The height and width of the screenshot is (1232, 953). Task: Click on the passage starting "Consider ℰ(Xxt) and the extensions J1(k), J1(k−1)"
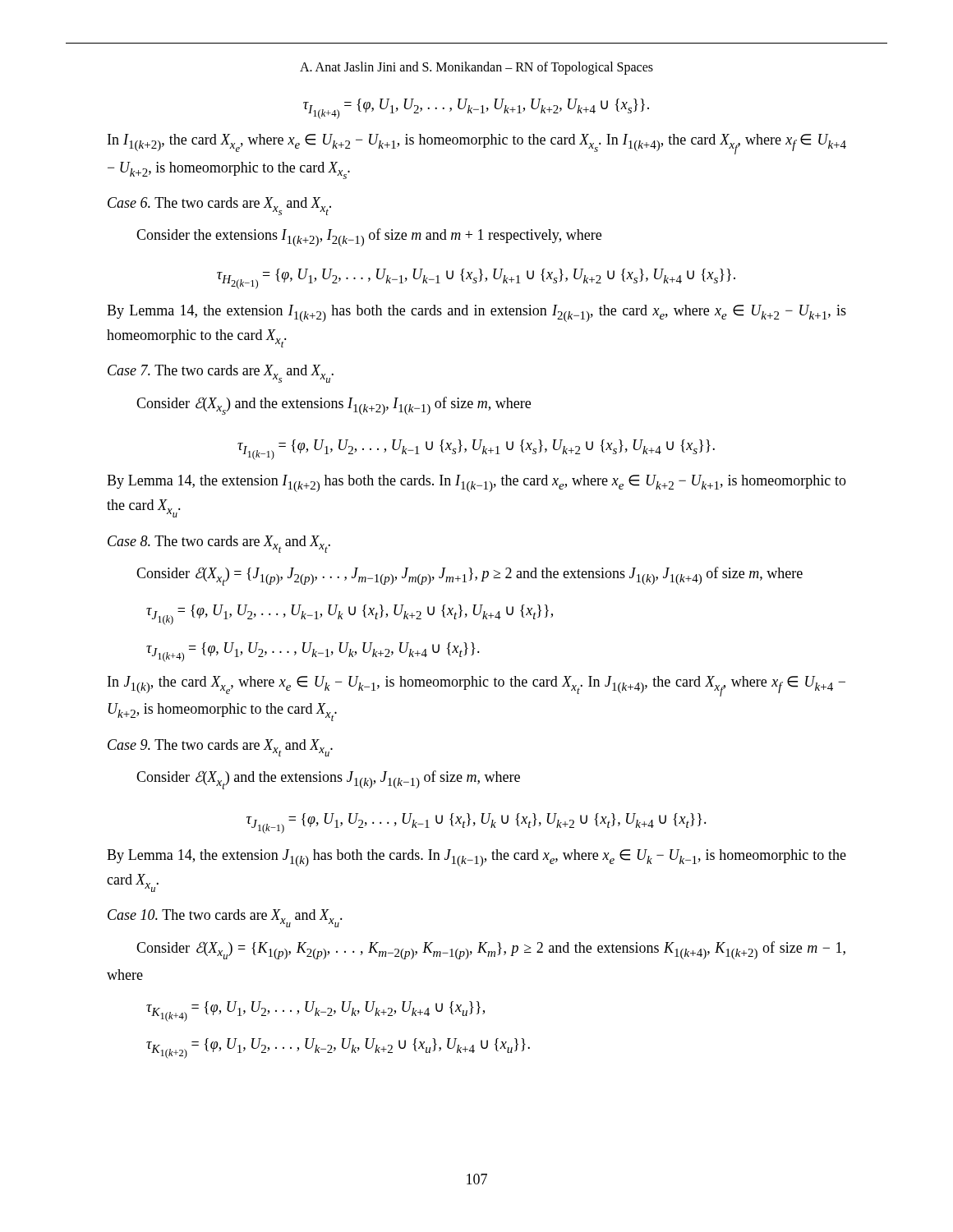[x=328, y=780]
